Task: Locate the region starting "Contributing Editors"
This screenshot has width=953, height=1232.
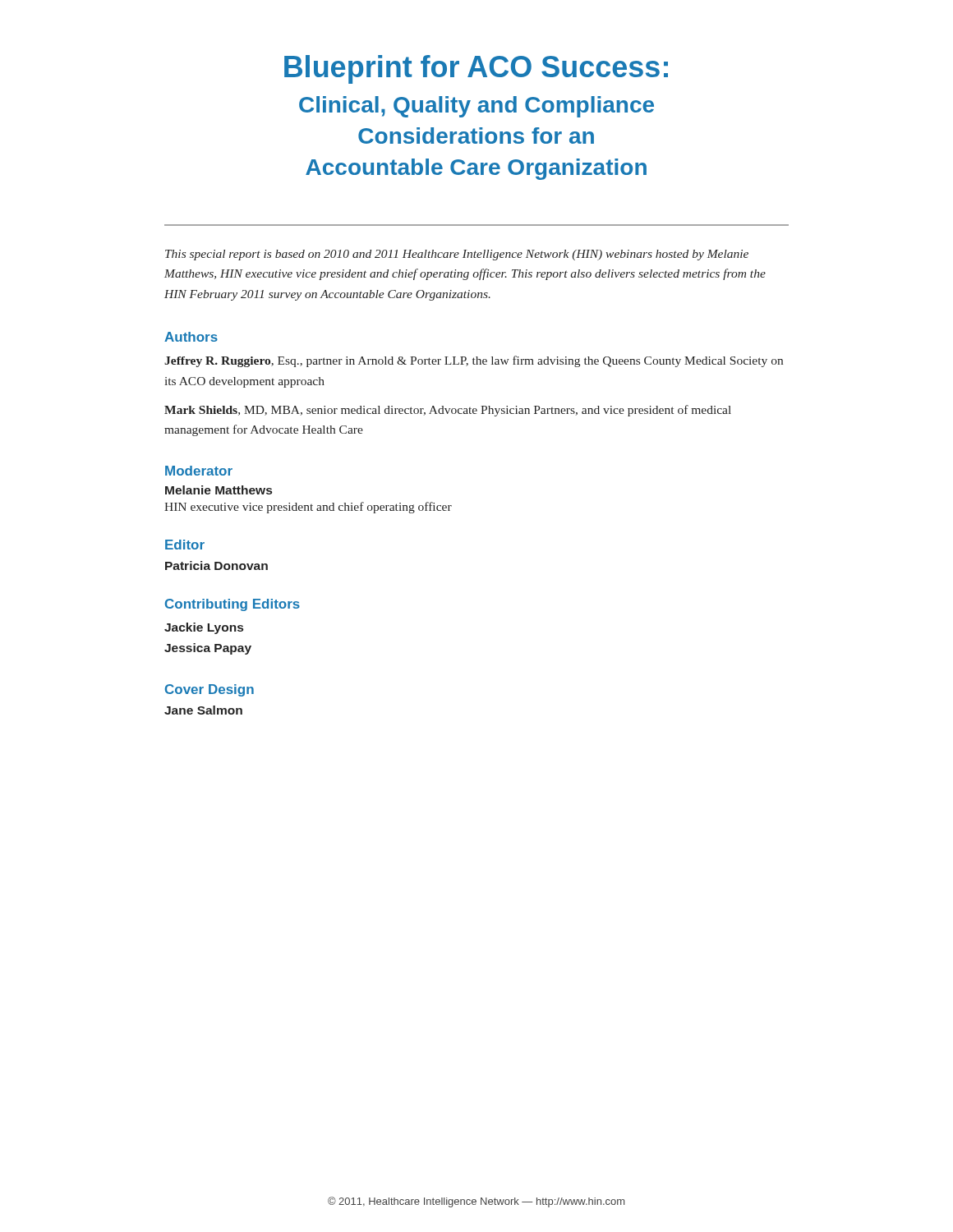Action: point(232,604)
